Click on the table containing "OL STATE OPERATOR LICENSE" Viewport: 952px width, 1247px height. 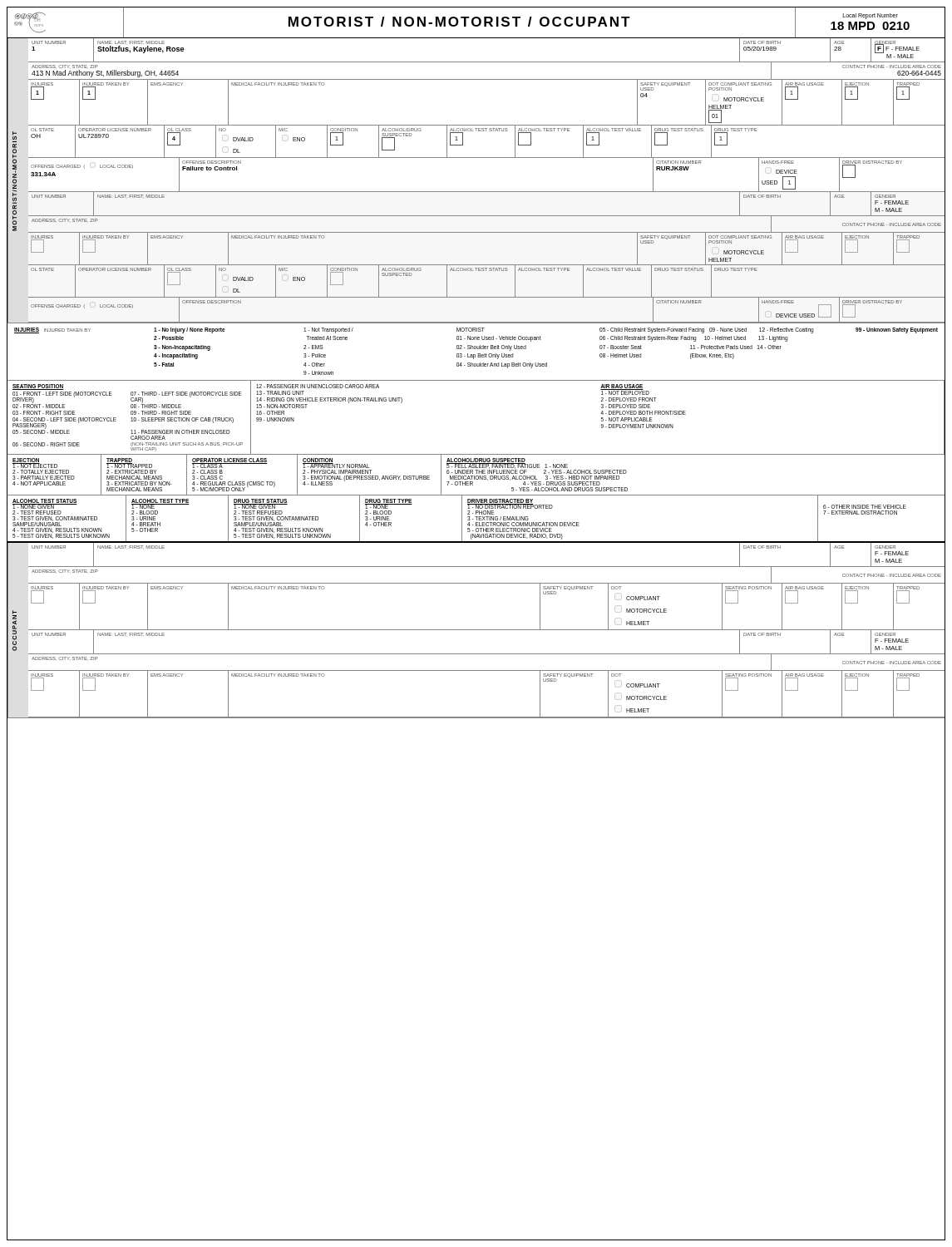(x=486, y=281)
